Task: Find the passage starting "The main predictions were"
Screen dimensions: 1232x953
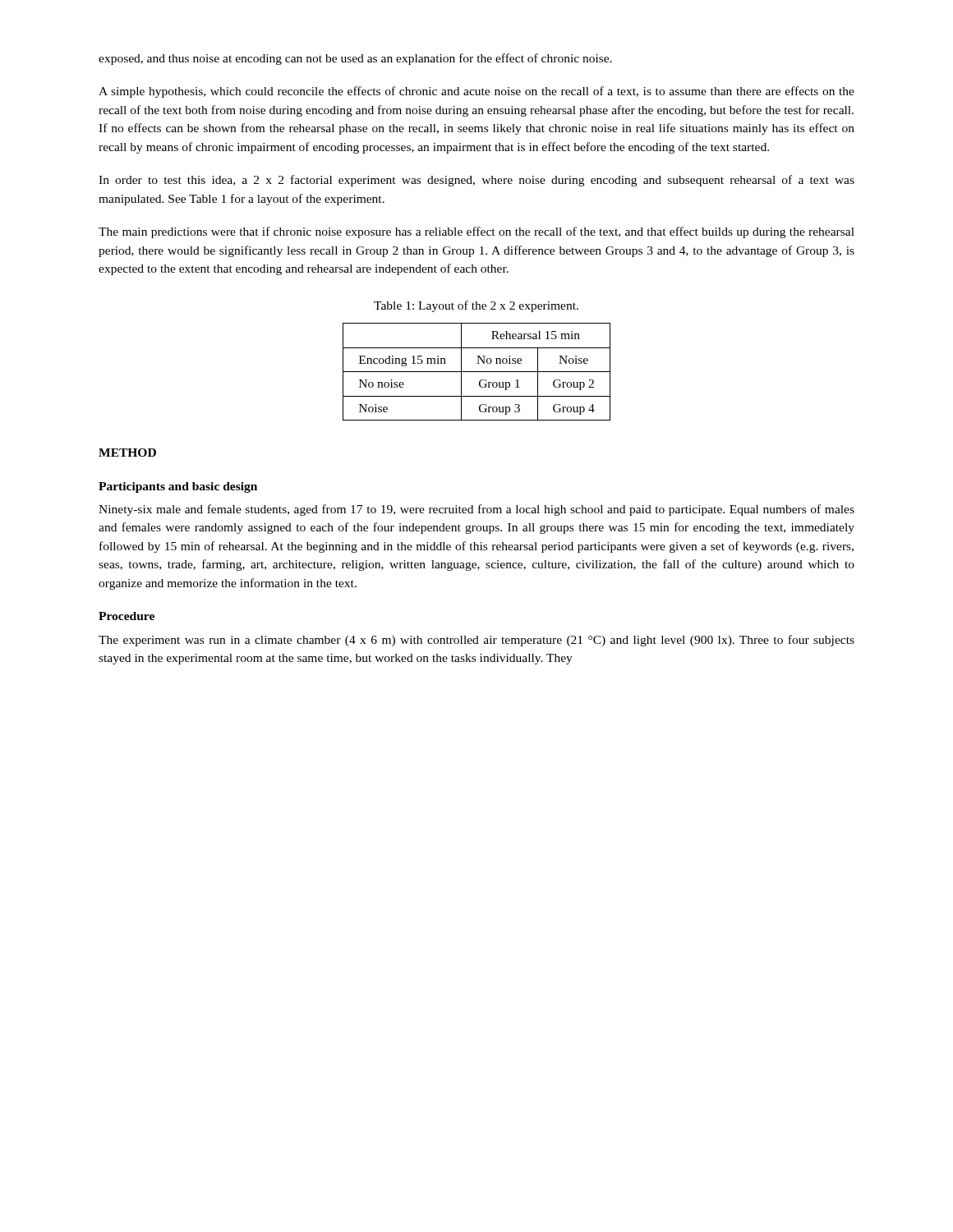Action: coord(476,250)
